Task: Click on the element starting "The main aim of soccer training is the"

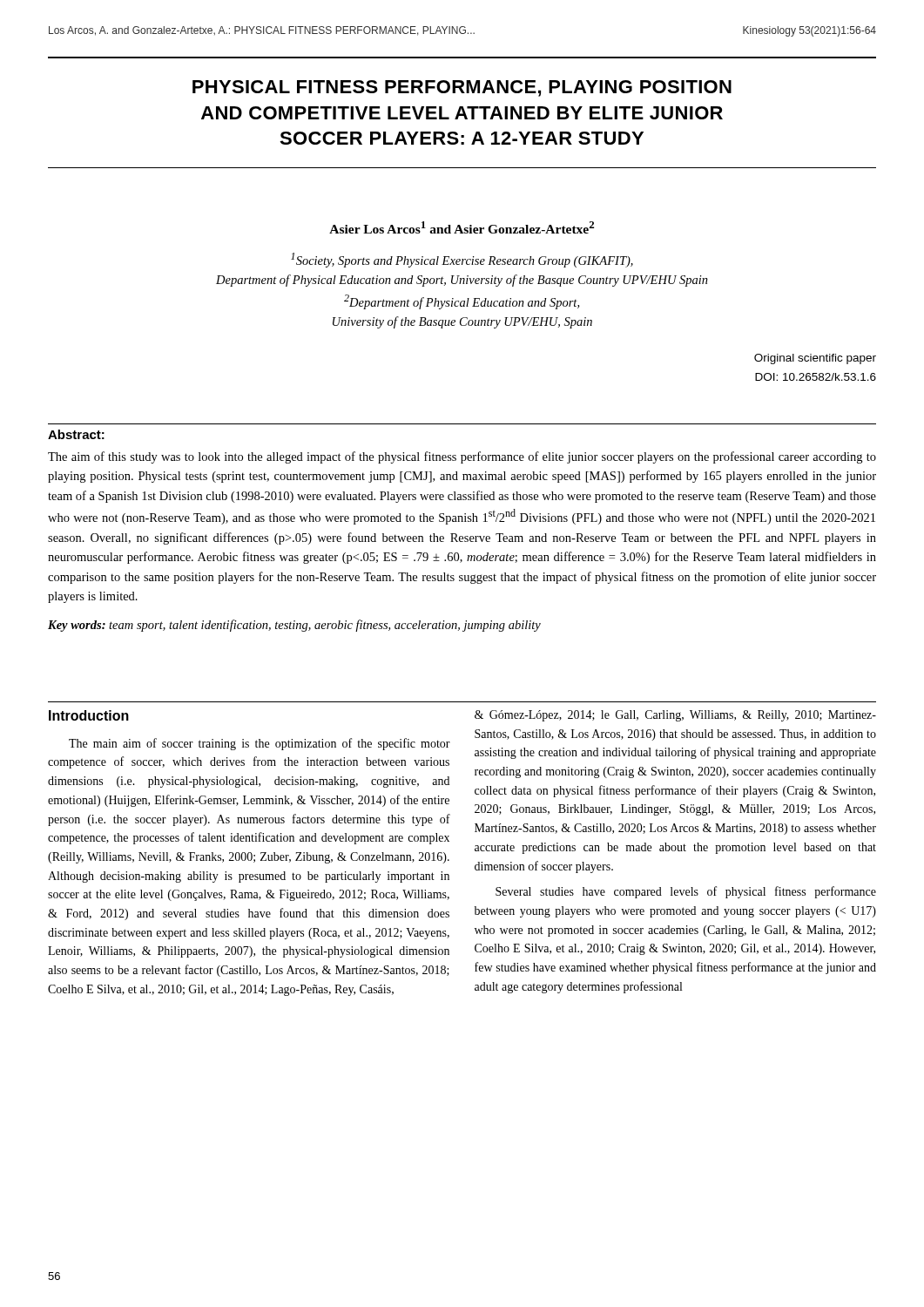Action: tap(249, 867)
